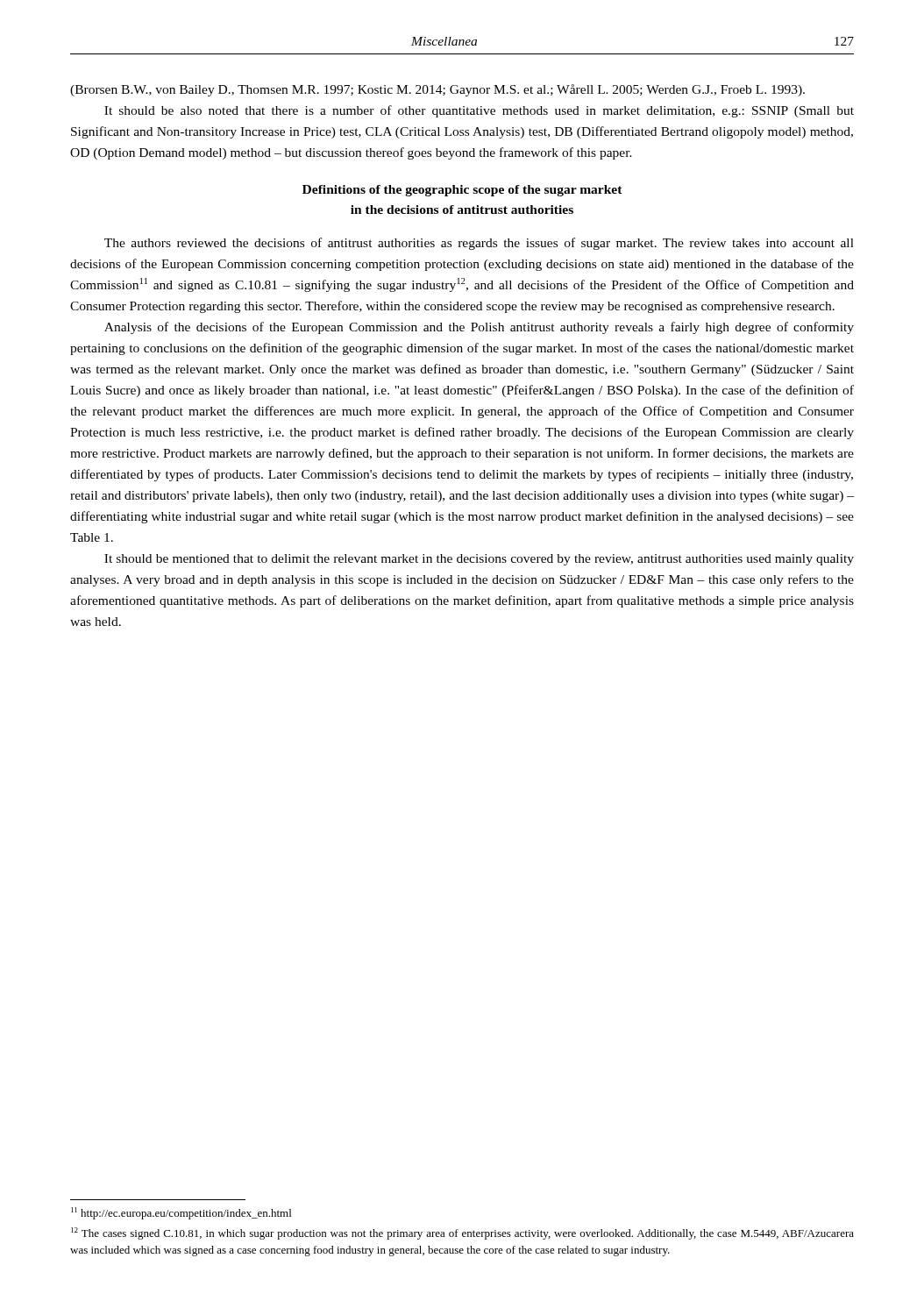Screen dimensions: 1315x924
Task: Navigate to the text starting "12 The cases signed C.10.81,"
Action: click(462, 1242)
